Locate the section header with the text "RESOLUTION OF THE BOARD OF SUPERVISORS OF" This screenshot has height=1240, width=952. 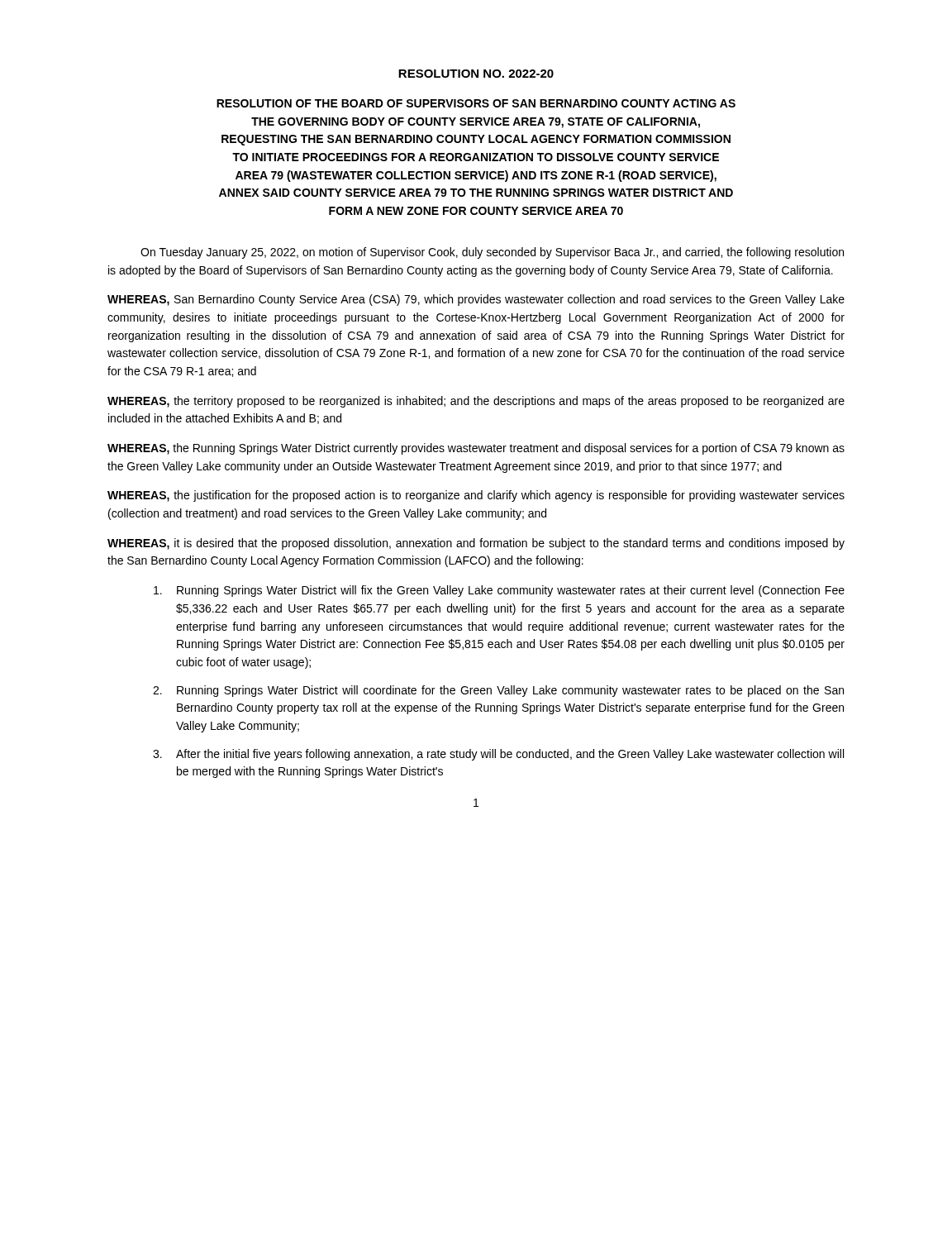coord(476,157)
